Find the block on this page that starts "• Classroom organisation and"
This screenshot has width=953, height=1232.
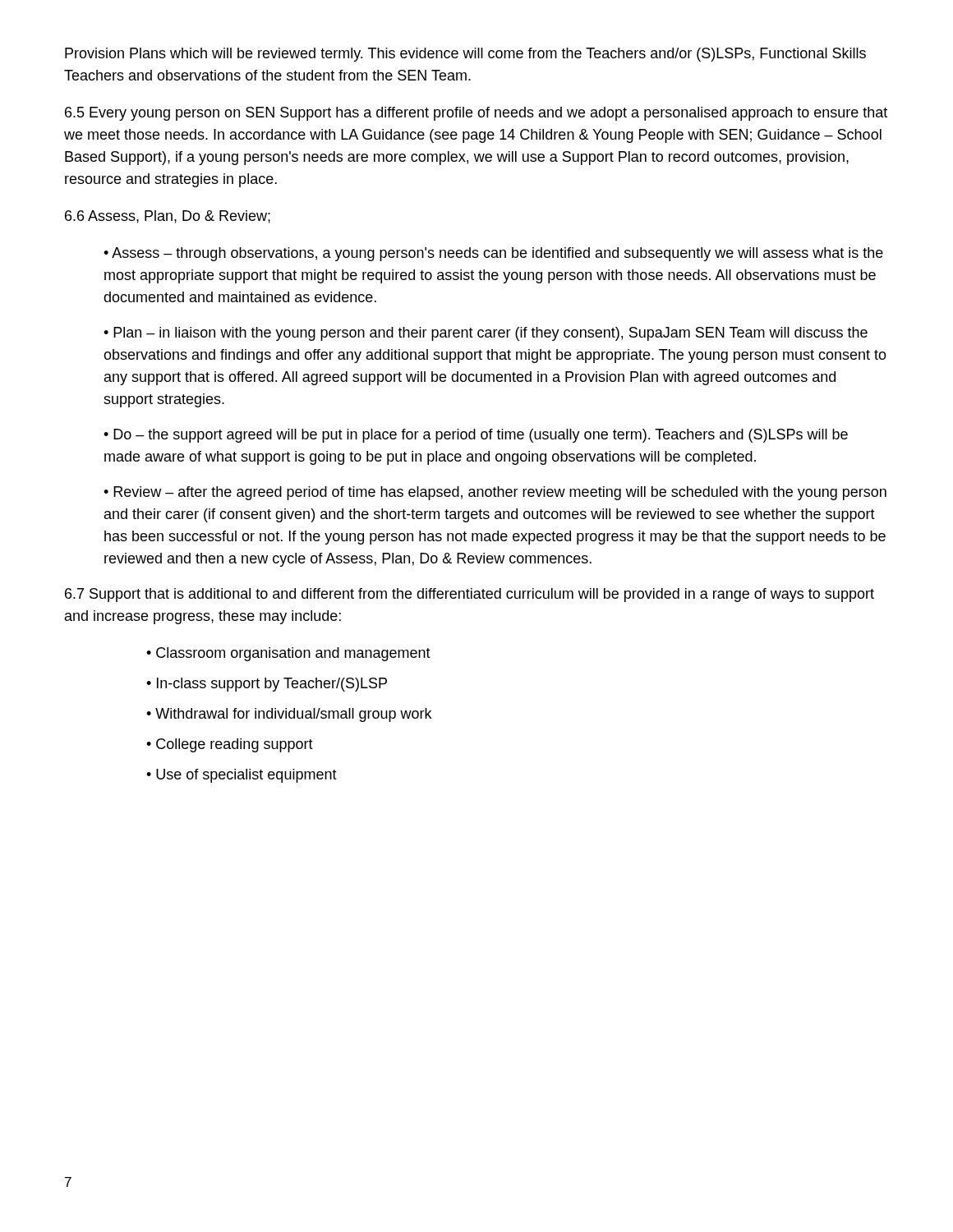[288, 653]
